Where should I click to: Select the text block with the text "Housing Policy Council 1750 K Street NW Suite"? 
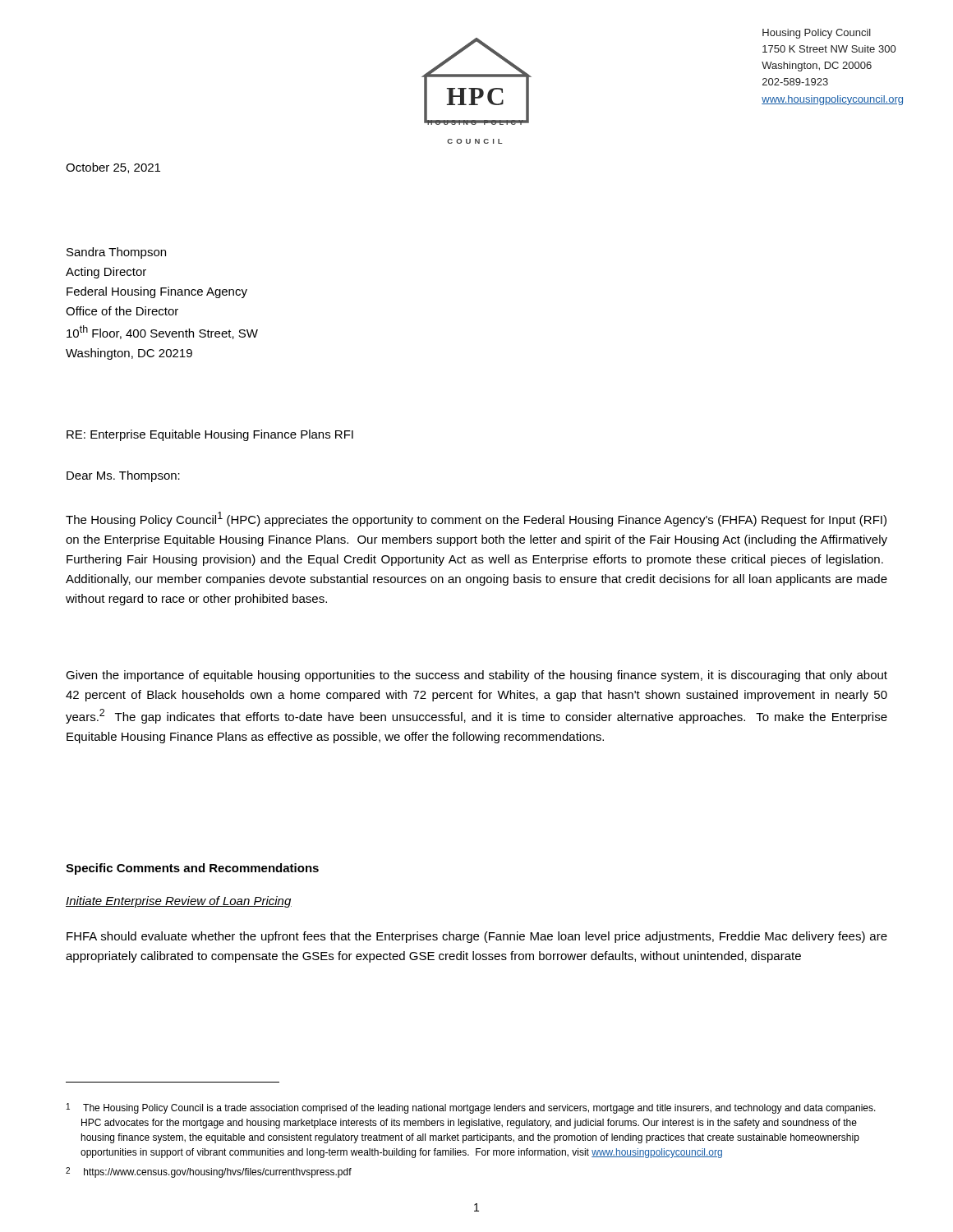point(833,65)
